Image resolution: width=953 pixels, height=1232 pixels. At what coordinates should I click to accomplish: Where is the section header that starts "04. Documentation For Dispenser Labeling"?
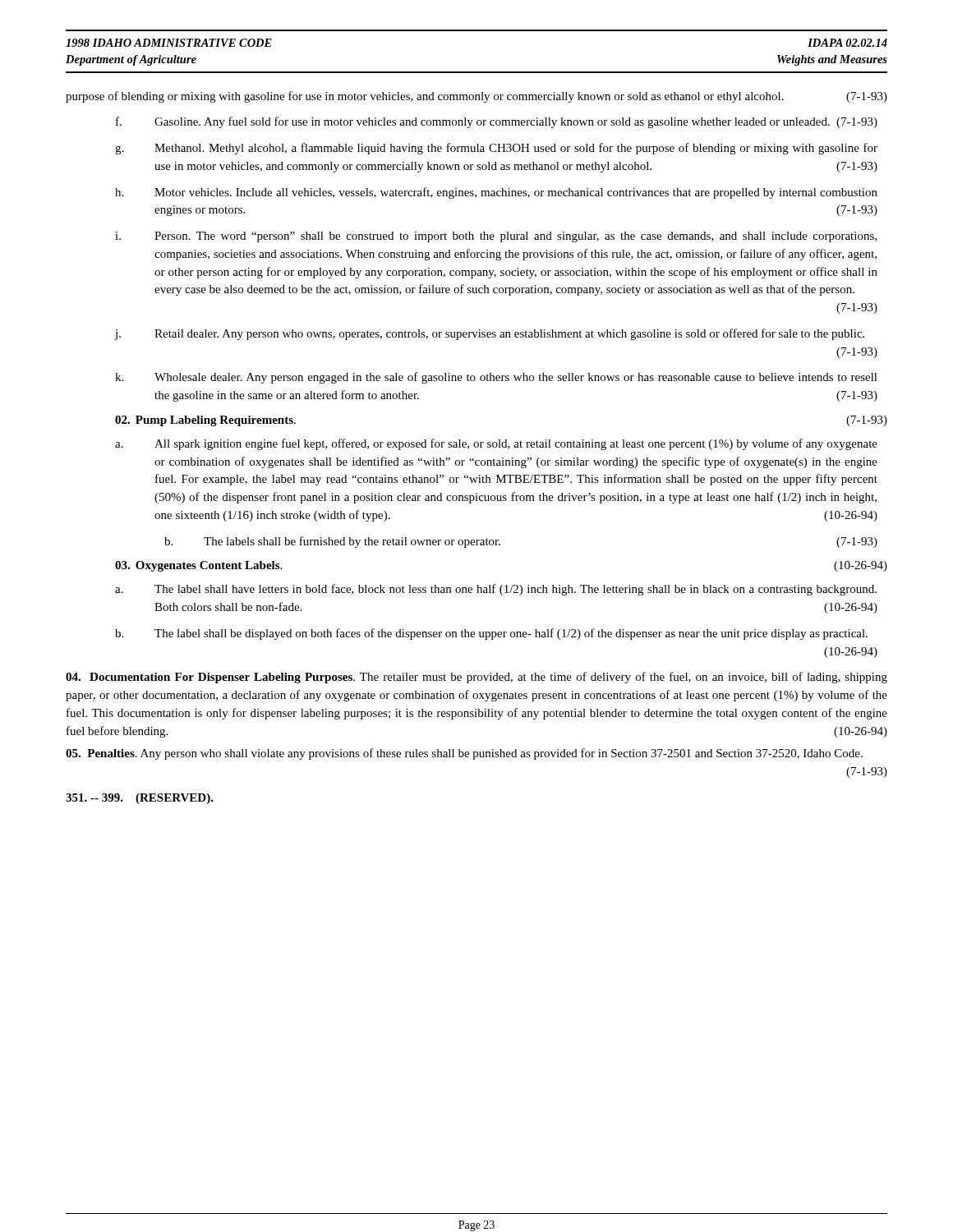pyautogui.click(x=476, y=705)
